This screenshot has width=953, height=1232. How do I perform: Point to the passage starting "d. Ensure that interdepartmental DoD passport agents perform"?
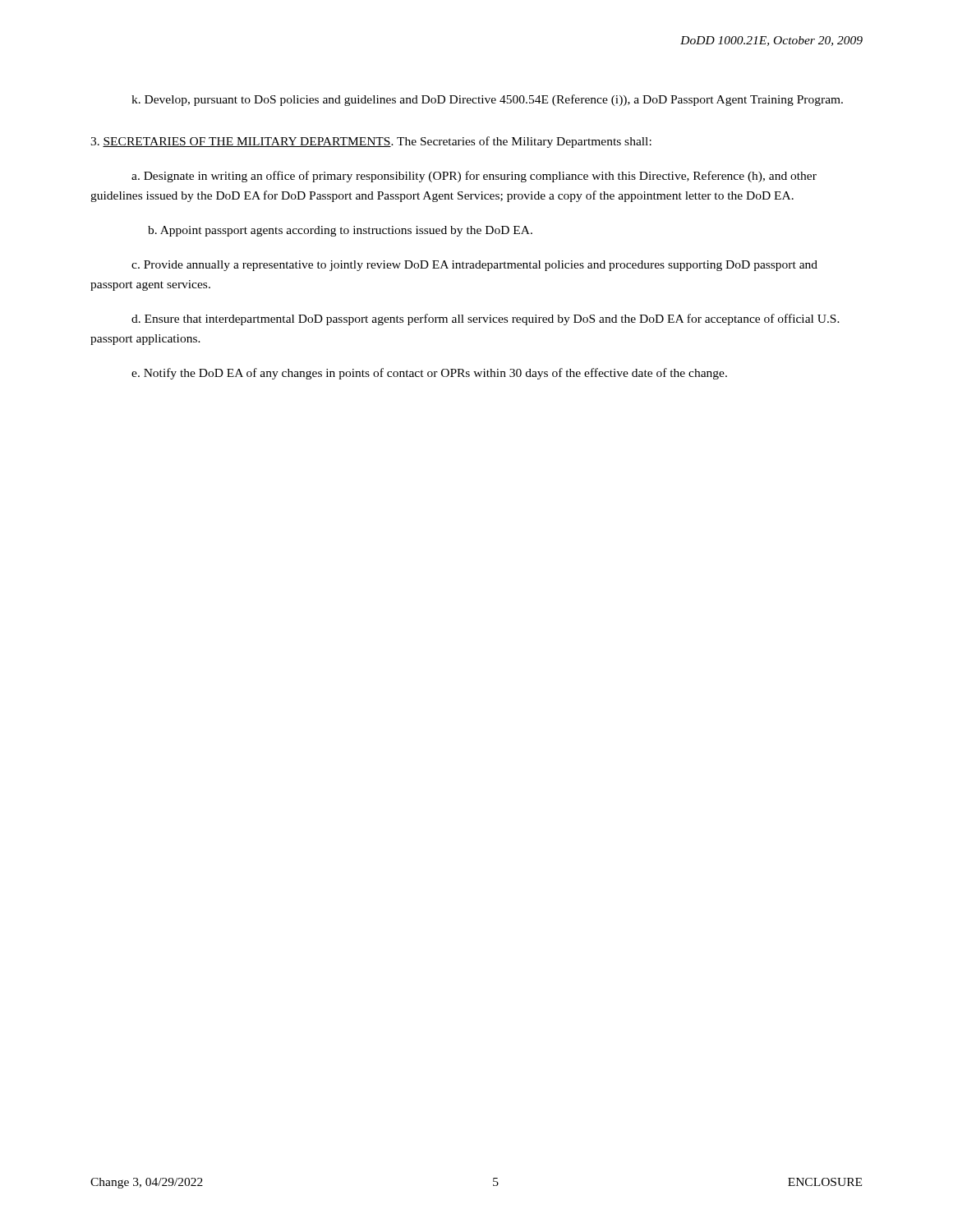465,328
